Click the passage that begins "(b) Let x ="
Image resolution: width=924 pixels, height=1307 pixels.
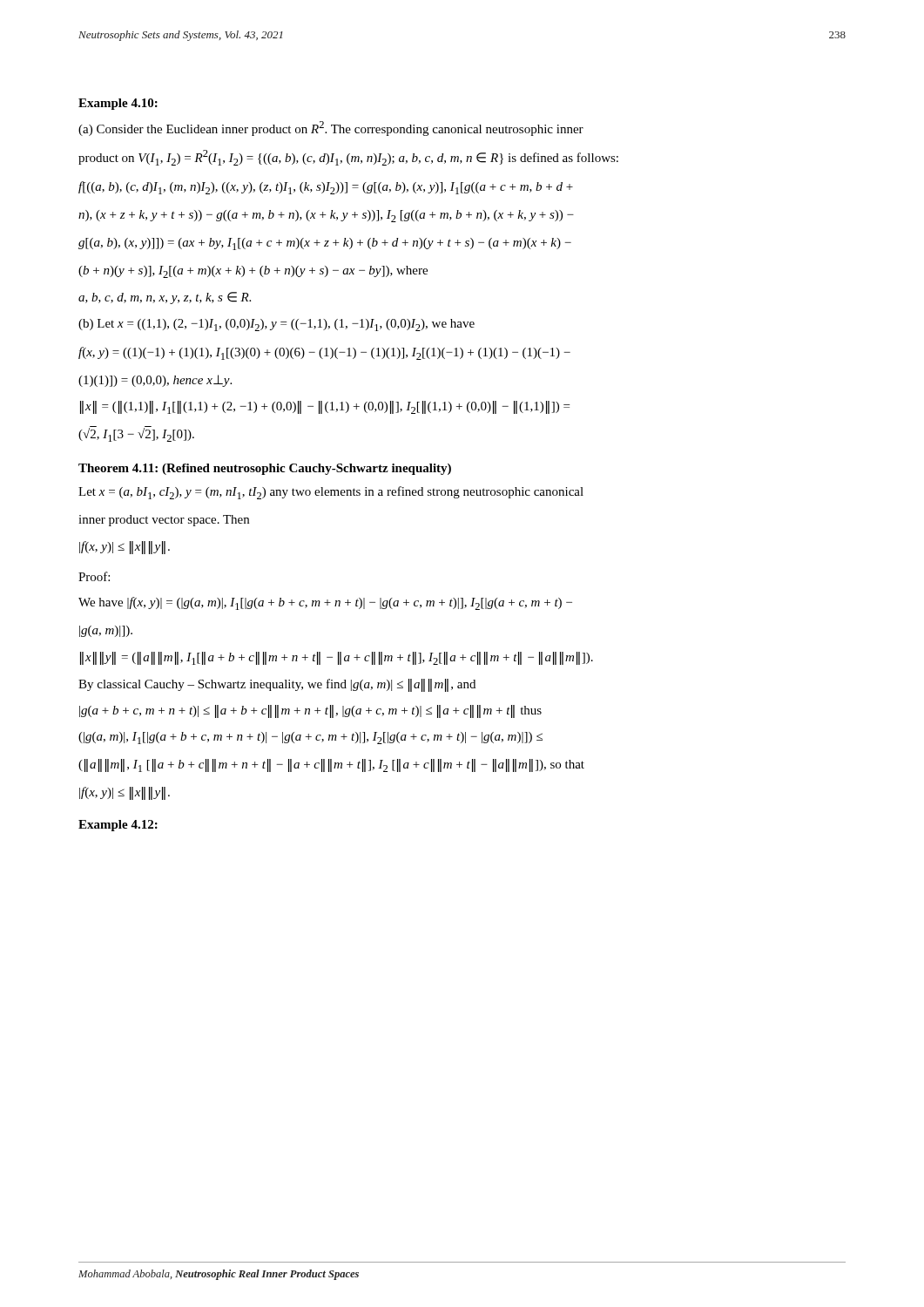pyautogui.click(x=277, y=325)
